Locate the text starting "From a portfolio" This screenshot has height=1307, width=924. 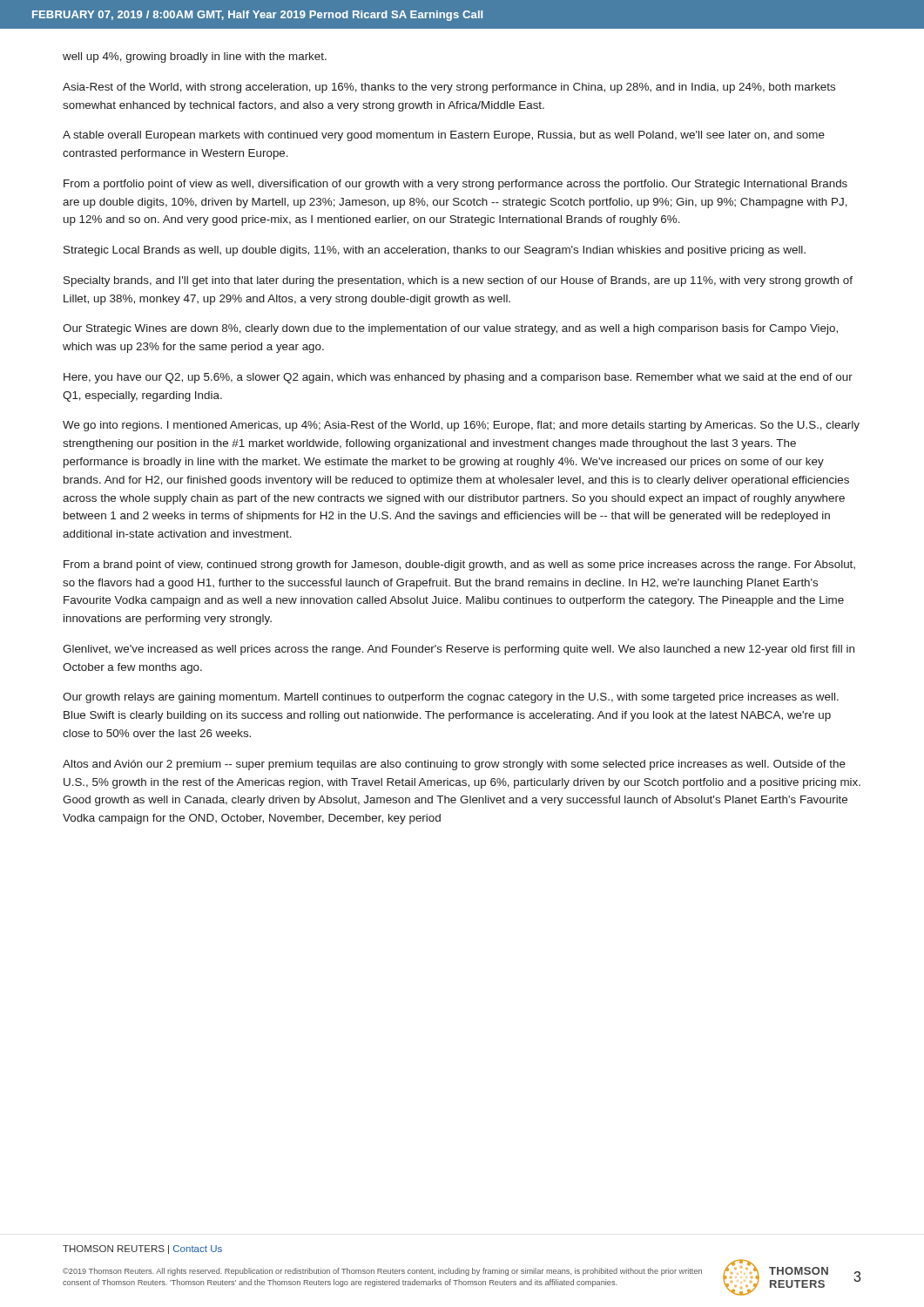click(455, 201)
